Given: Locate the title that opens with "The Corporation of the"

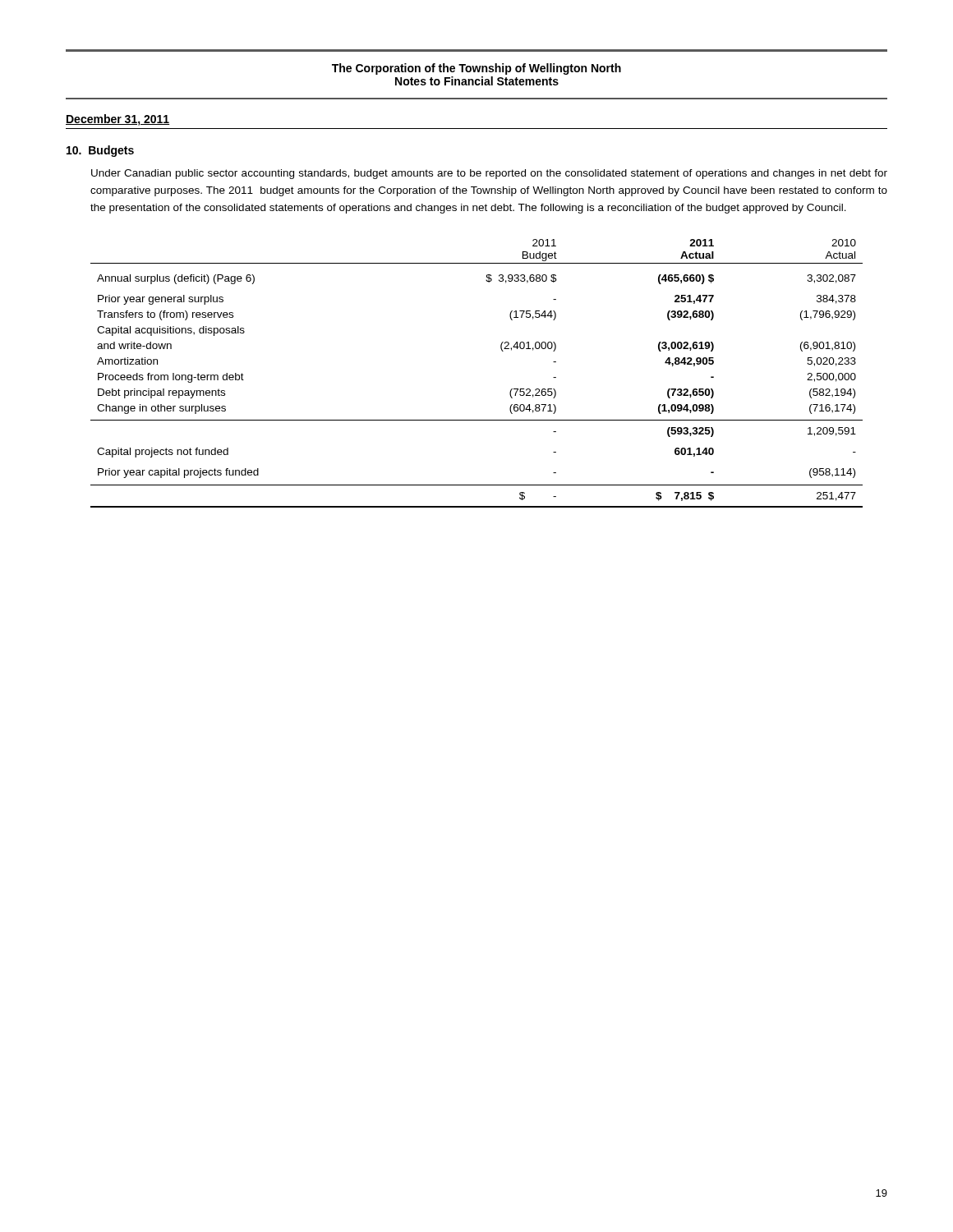Looking at the screenshot, I should pos(476,75).
